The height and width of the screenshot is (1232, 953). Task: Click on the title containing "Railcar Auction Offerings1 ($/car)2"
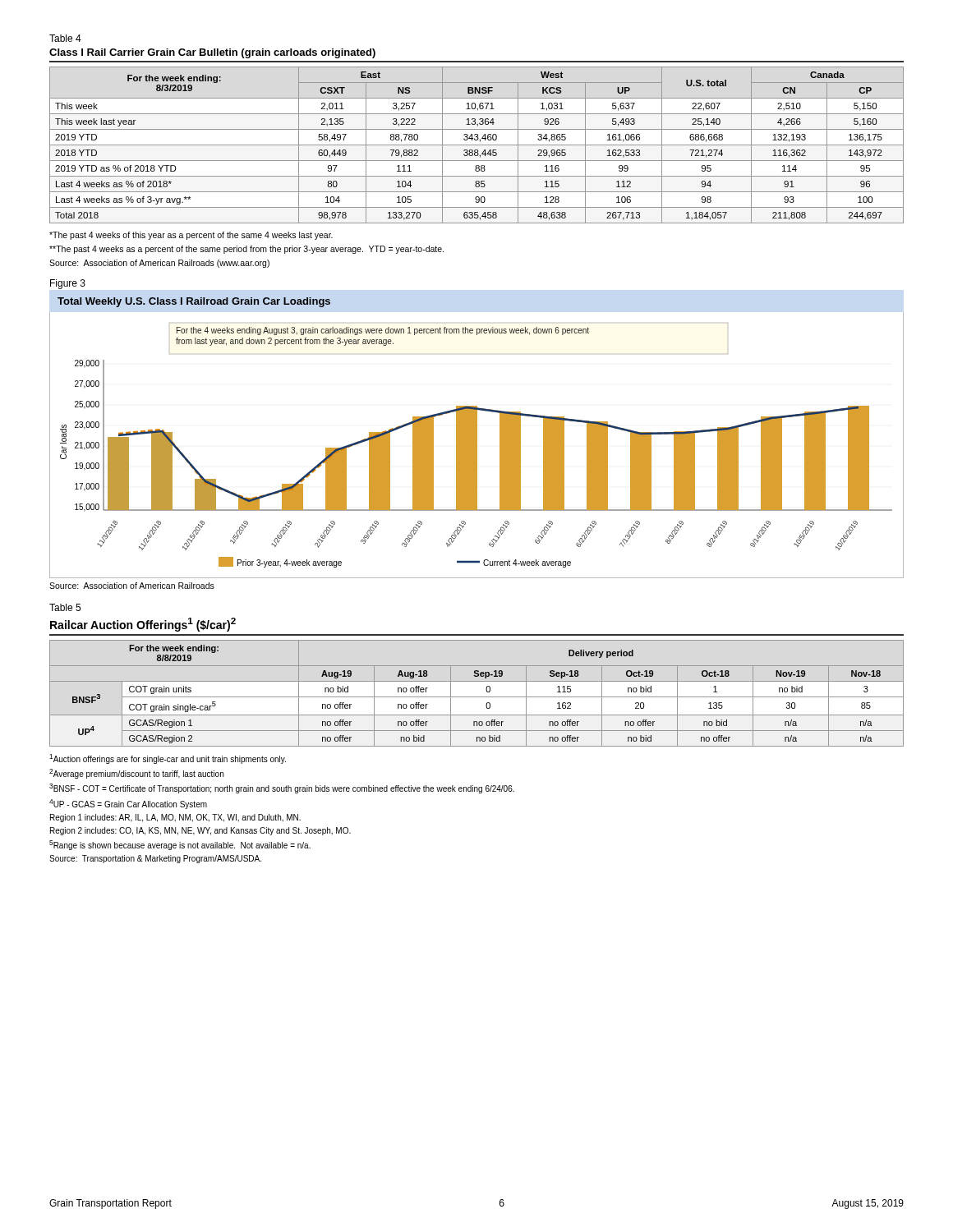click(x=143, y=624)
